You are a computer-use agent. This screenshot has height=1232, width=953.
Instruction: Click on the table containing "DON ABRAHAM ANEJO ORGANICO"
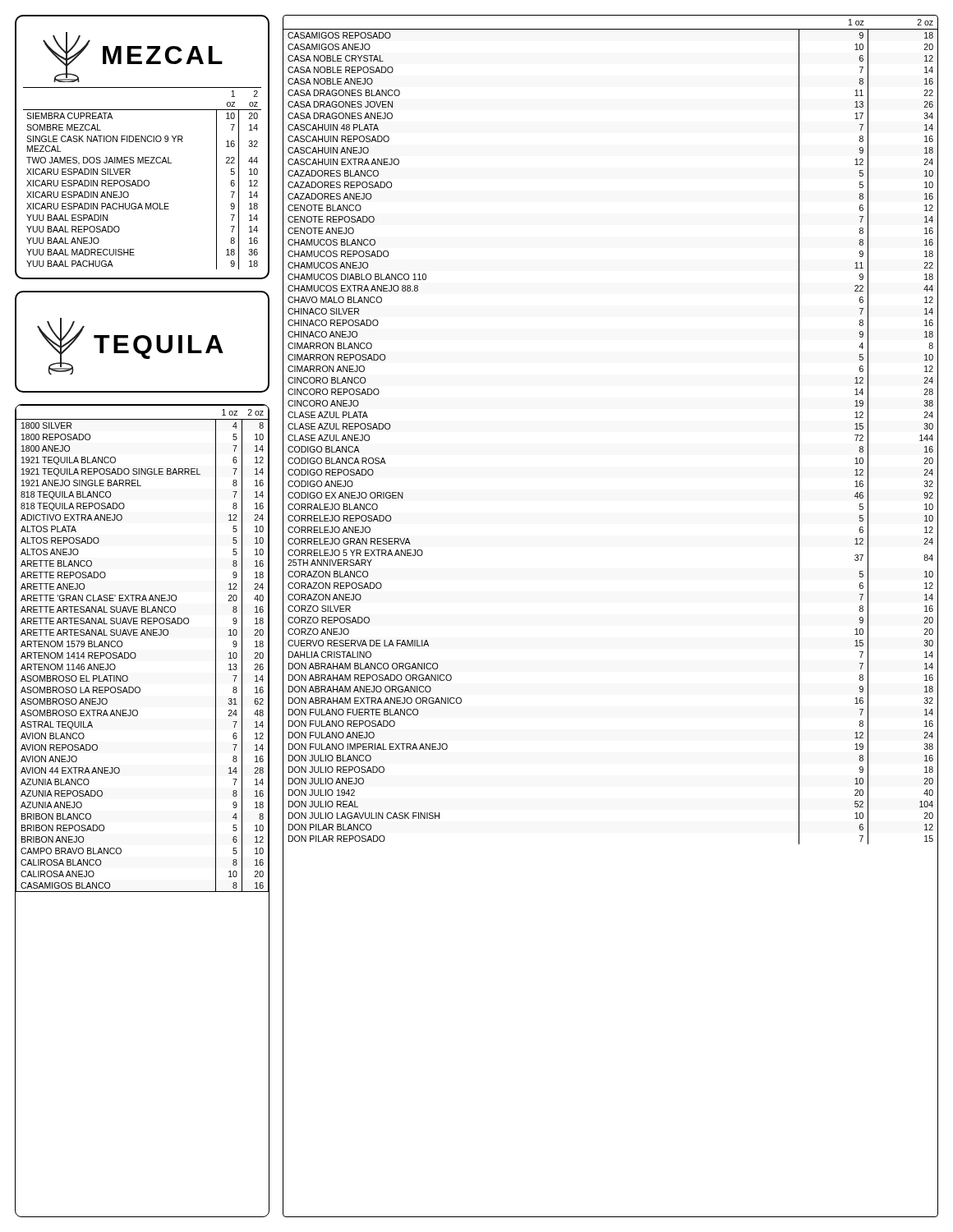click(x=610, y=616)
